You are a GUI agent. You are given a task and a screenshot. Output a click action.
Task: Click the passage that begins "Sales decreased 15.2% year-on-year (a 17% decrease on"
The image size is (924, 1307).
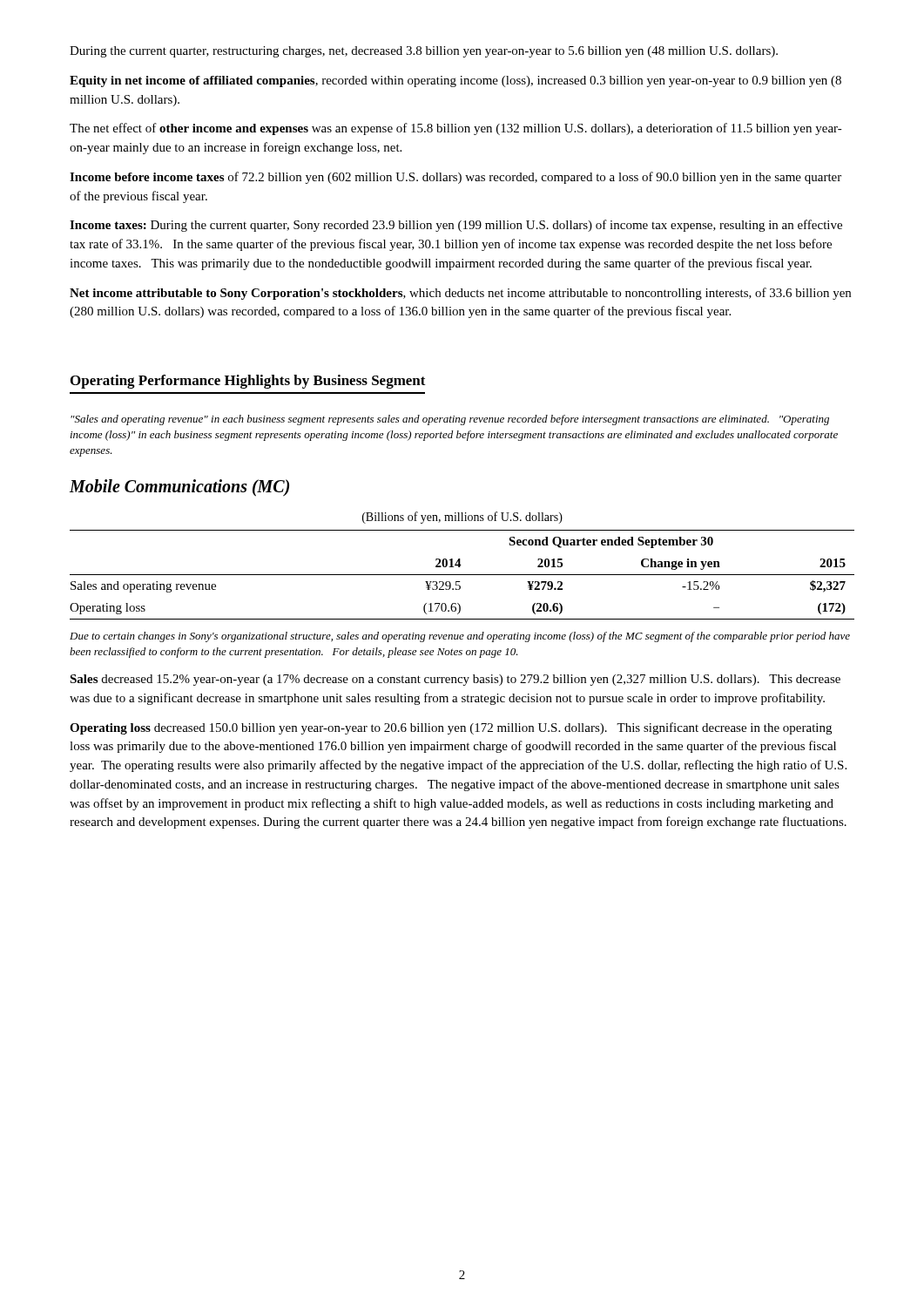(x=462, y=689)
